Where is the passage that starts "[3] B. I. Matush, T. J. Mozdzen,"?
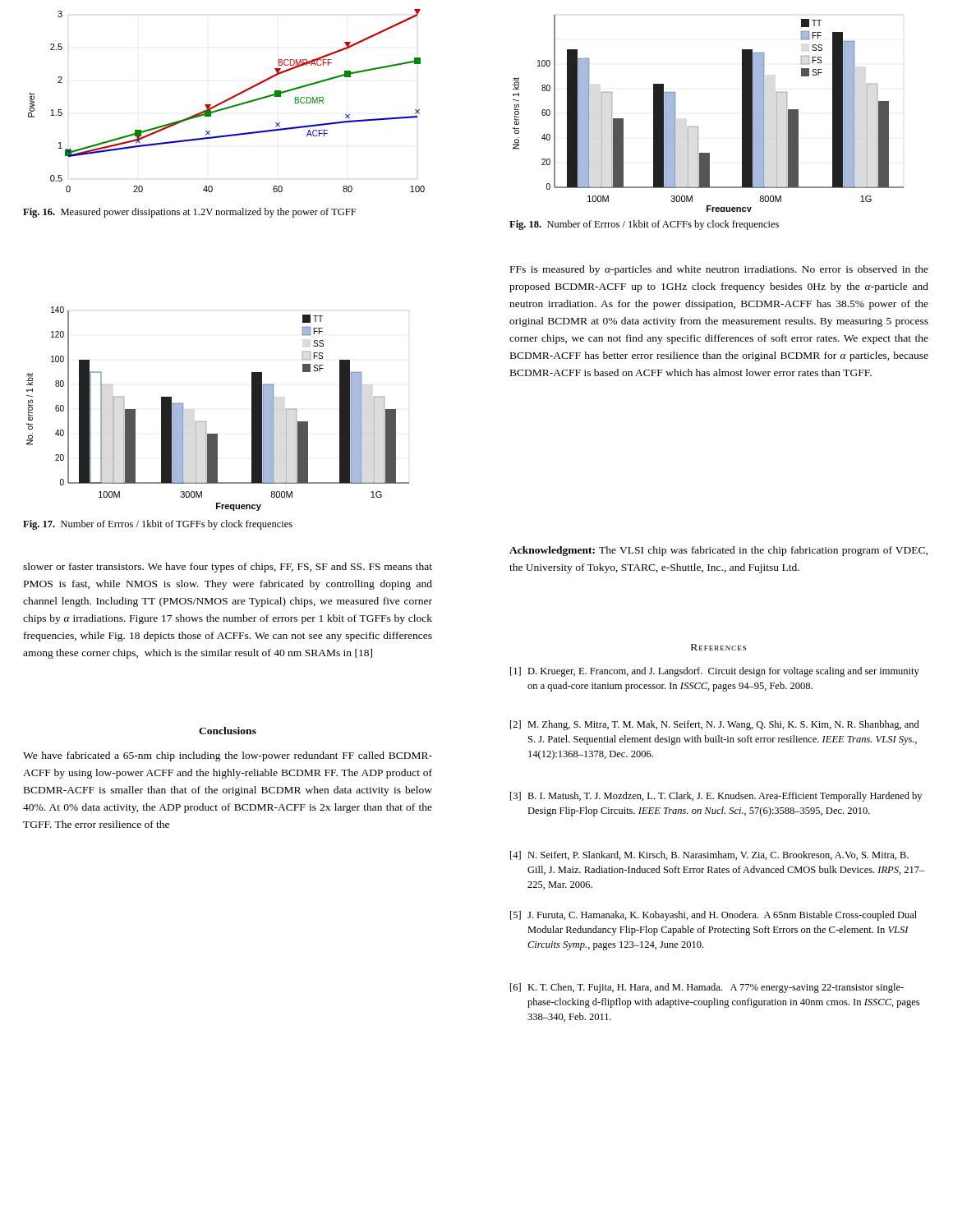The width and height of the screenshot is (953, 1232). pos(719,803)
